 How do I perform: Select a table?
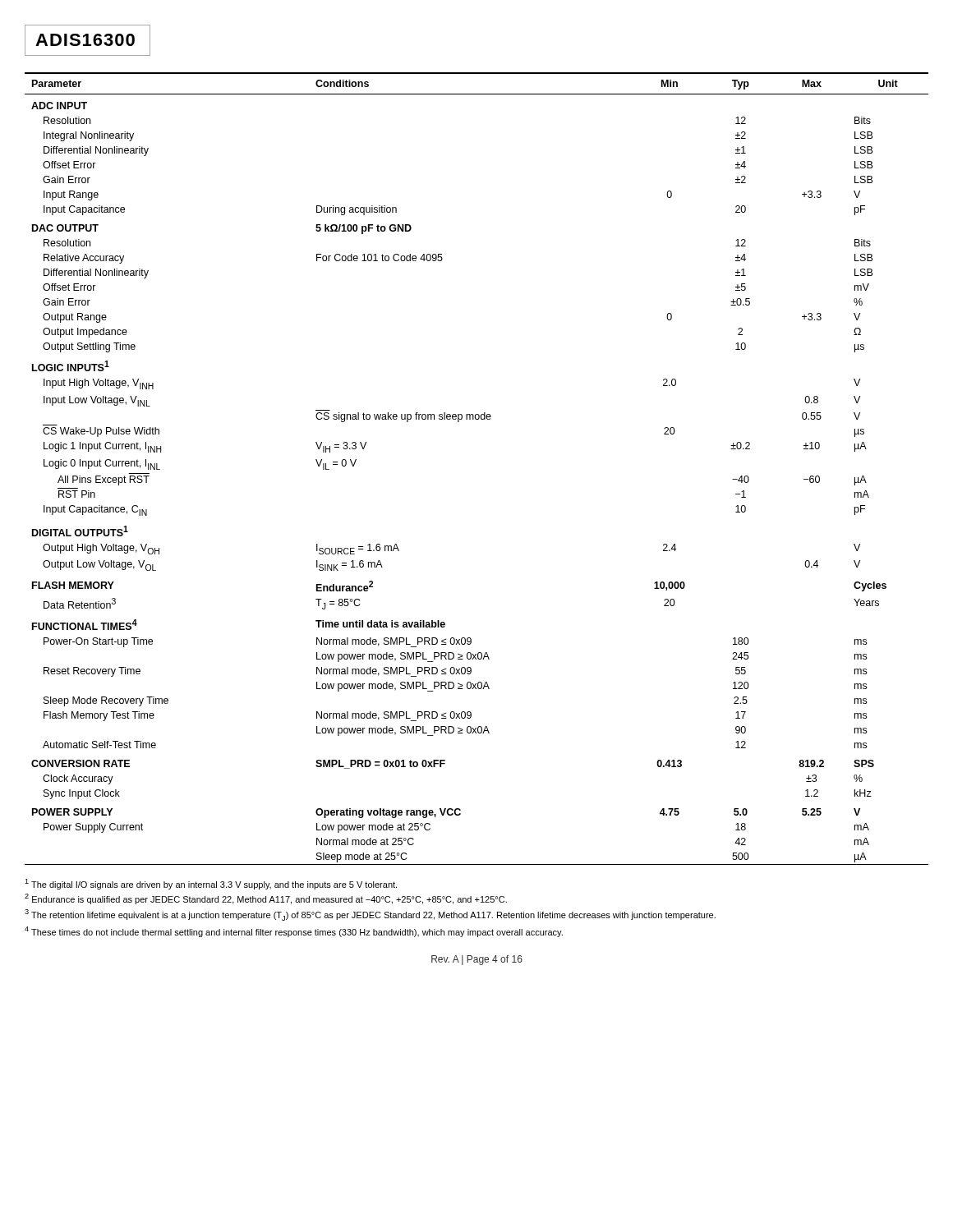point(476,469)
